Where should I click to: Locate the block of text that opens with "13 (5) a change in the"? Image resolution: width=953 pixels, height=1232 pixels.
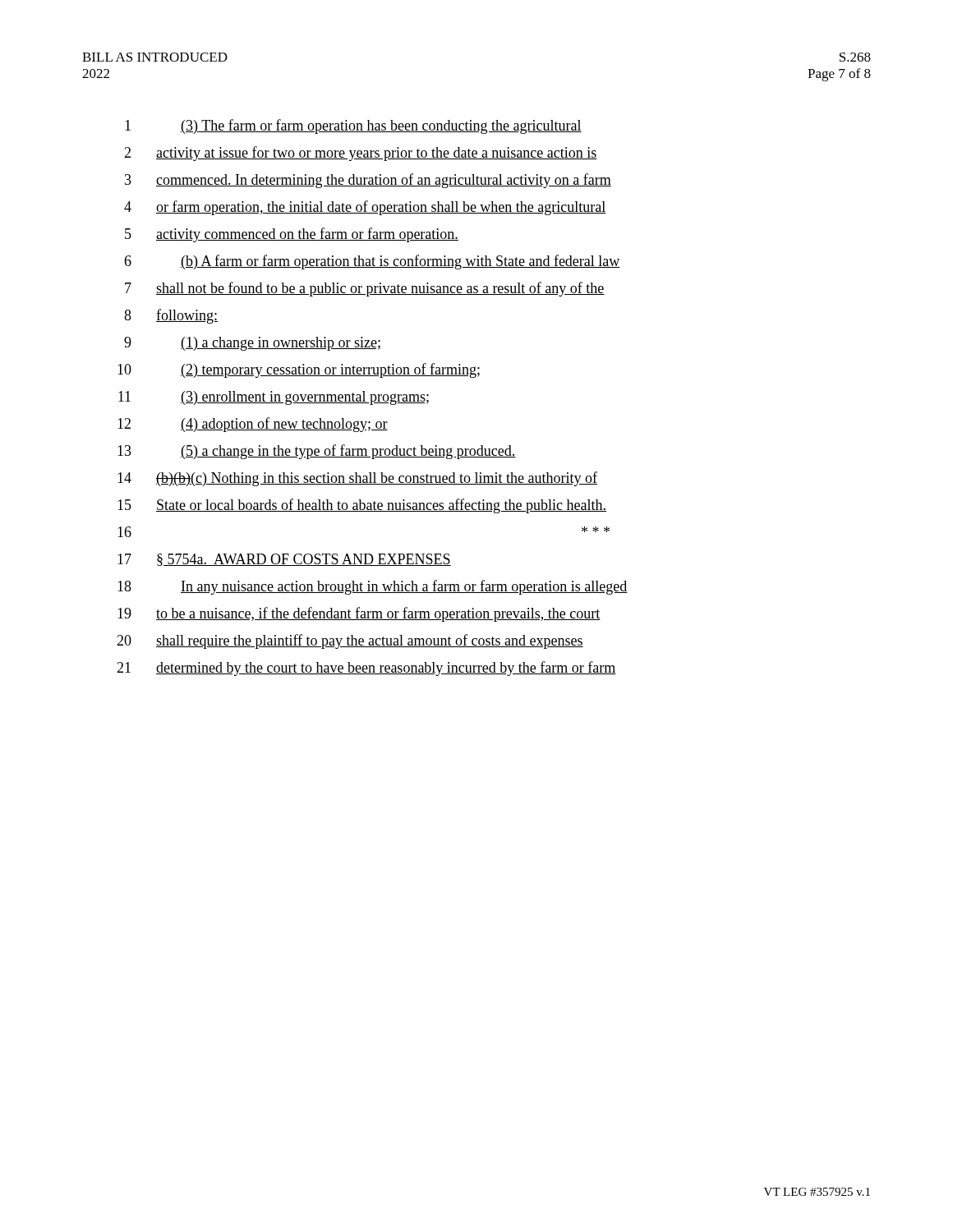299,451
